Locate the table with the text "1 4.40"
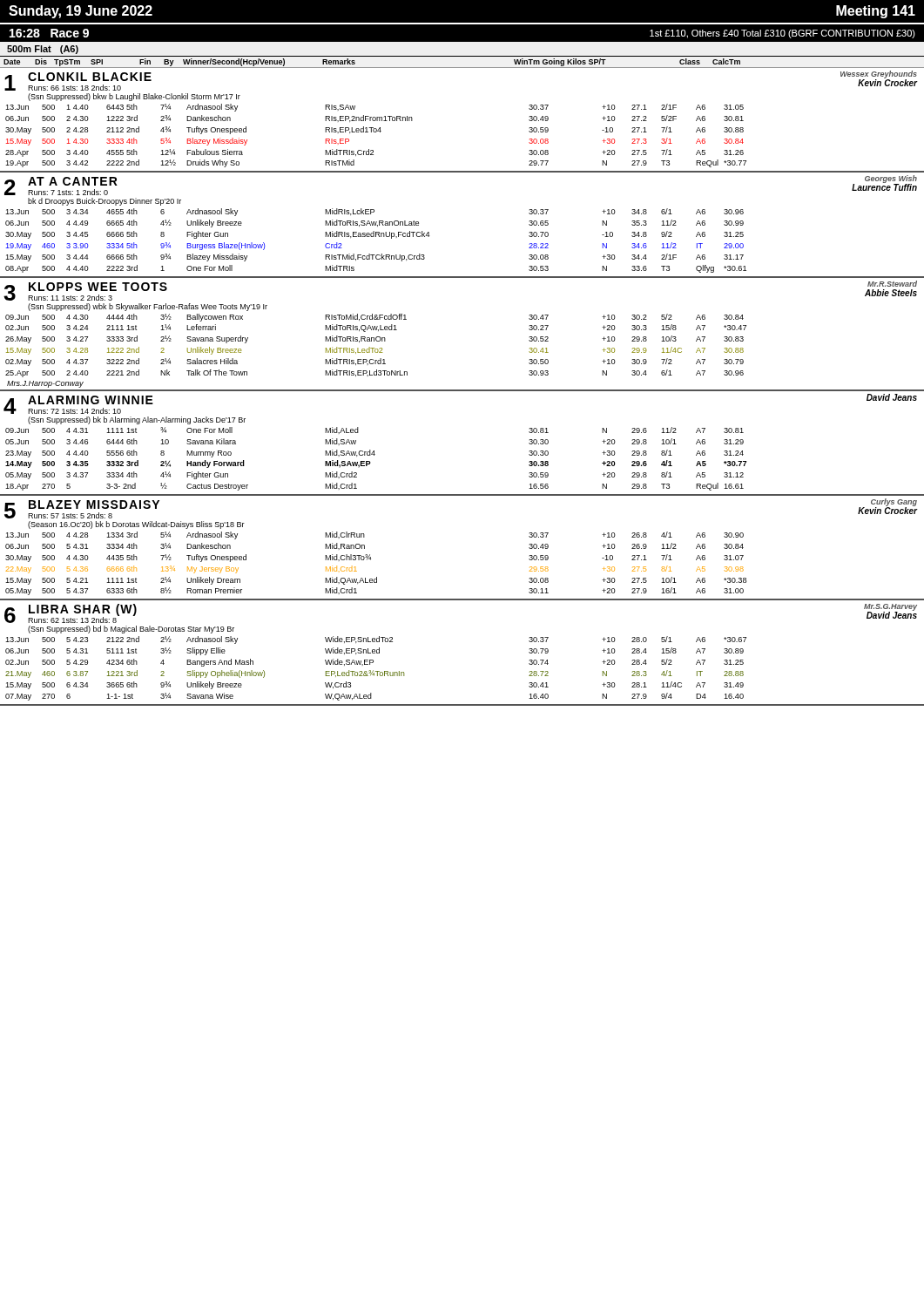The width and height of the screenshot is (924, 1307). coord(462,120)
